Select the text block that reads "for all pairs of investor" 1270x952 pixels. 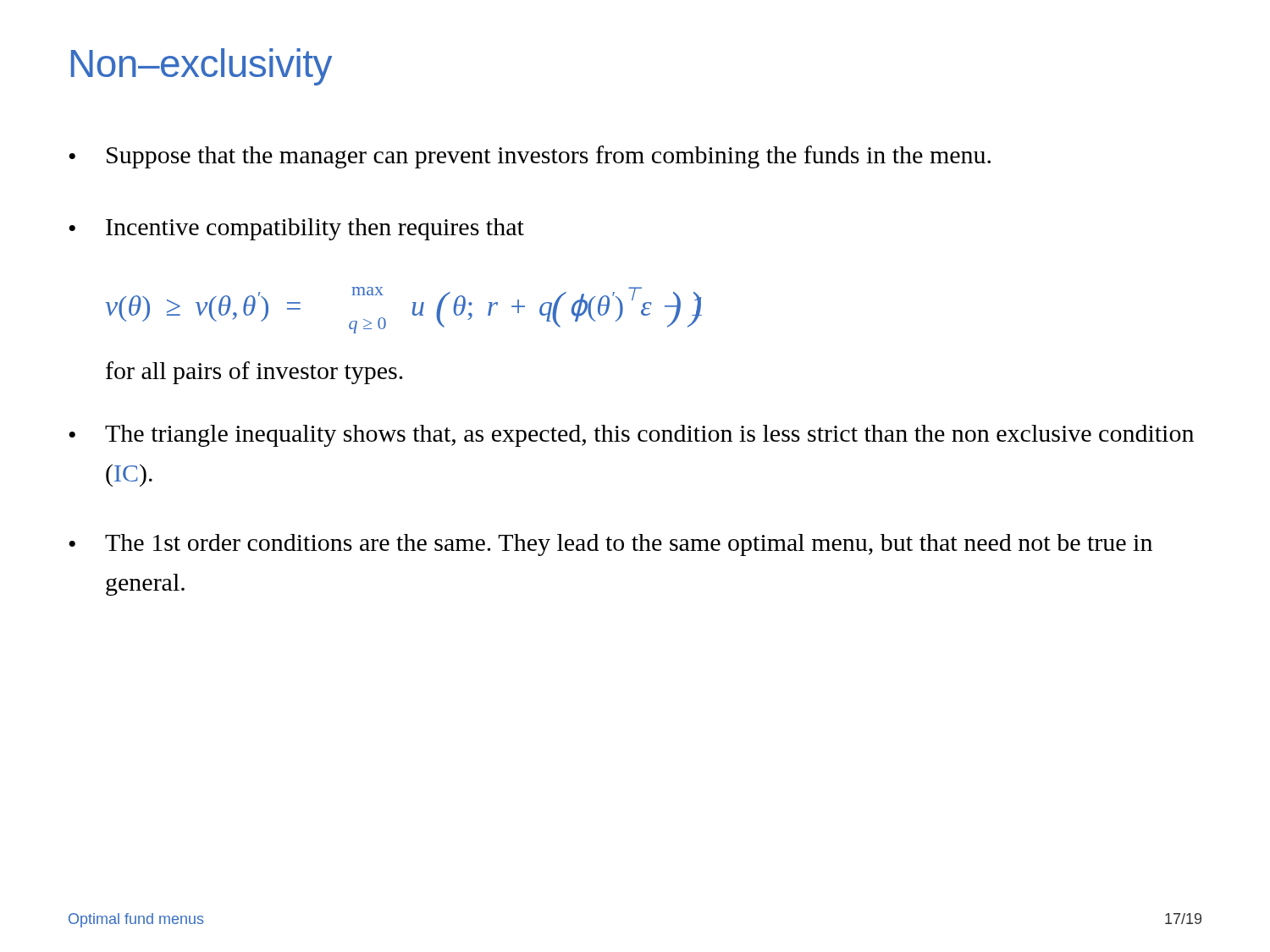click(255, 370)
